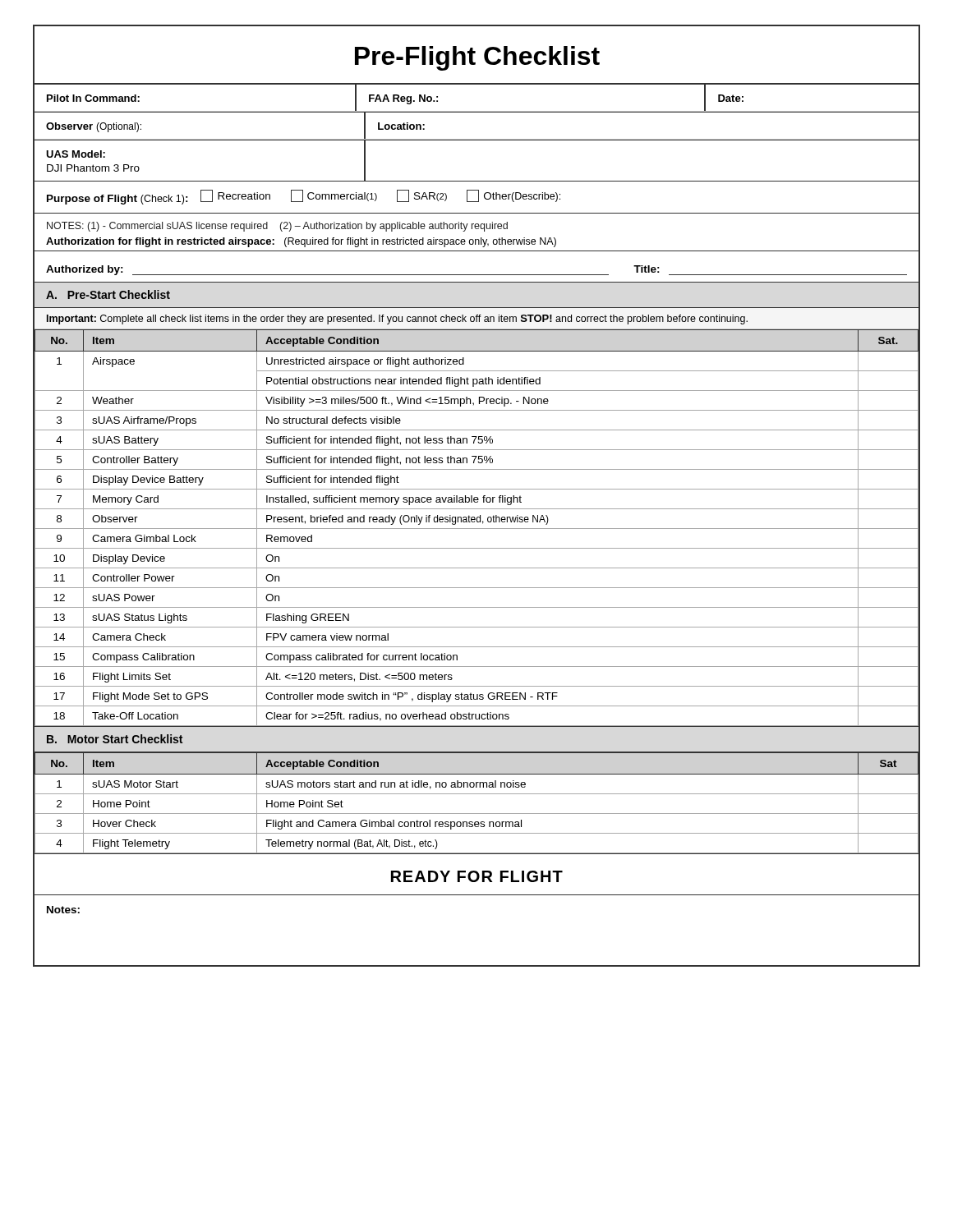Select the text block that says "Purpose of Flight (Check 1): Recreation Commercial (1)"
This screenshot has height=1232, width=953.
(304, 197)
